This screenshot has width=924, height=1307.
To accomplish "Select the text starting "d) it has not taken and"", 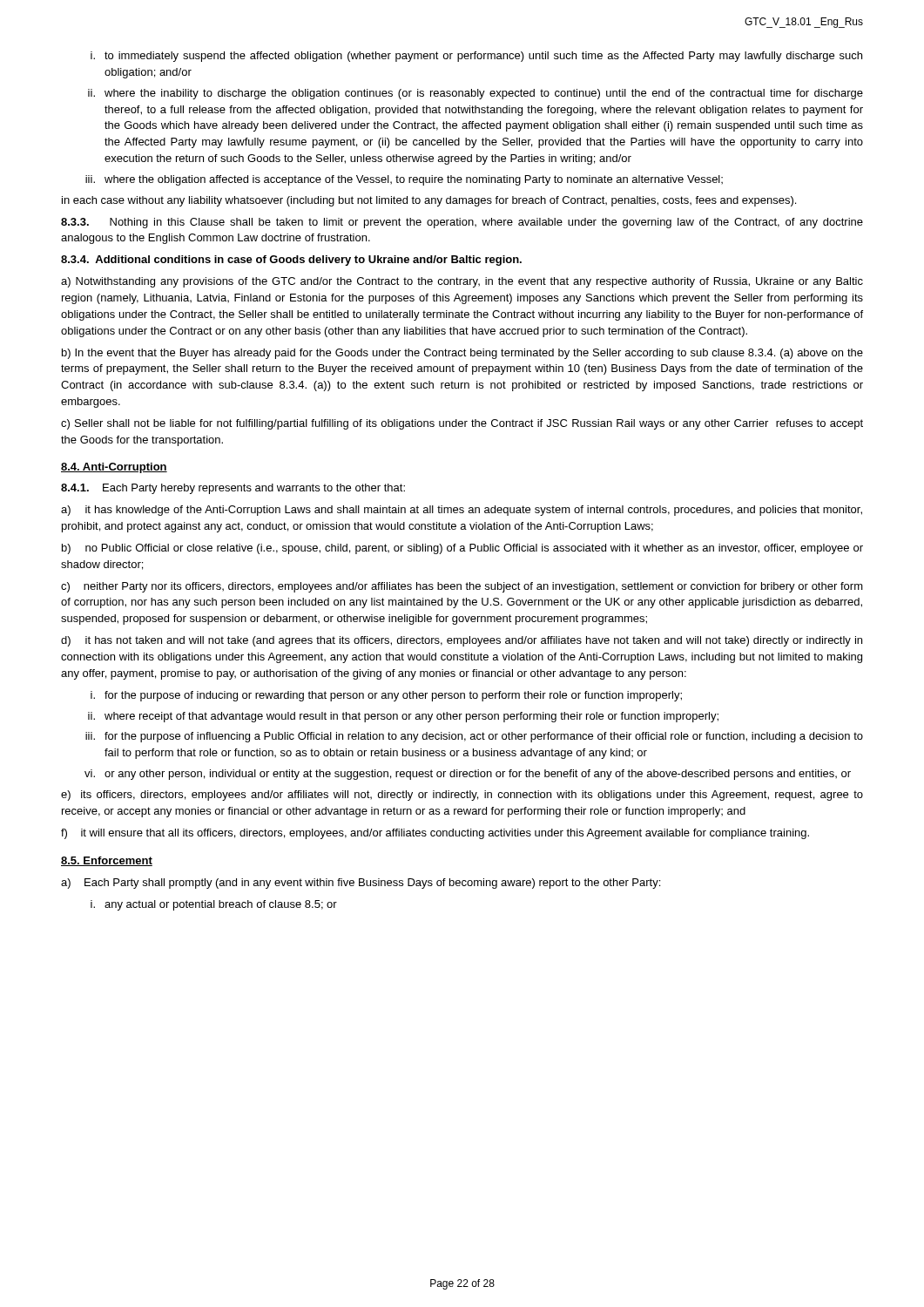I will pos(462,657).
